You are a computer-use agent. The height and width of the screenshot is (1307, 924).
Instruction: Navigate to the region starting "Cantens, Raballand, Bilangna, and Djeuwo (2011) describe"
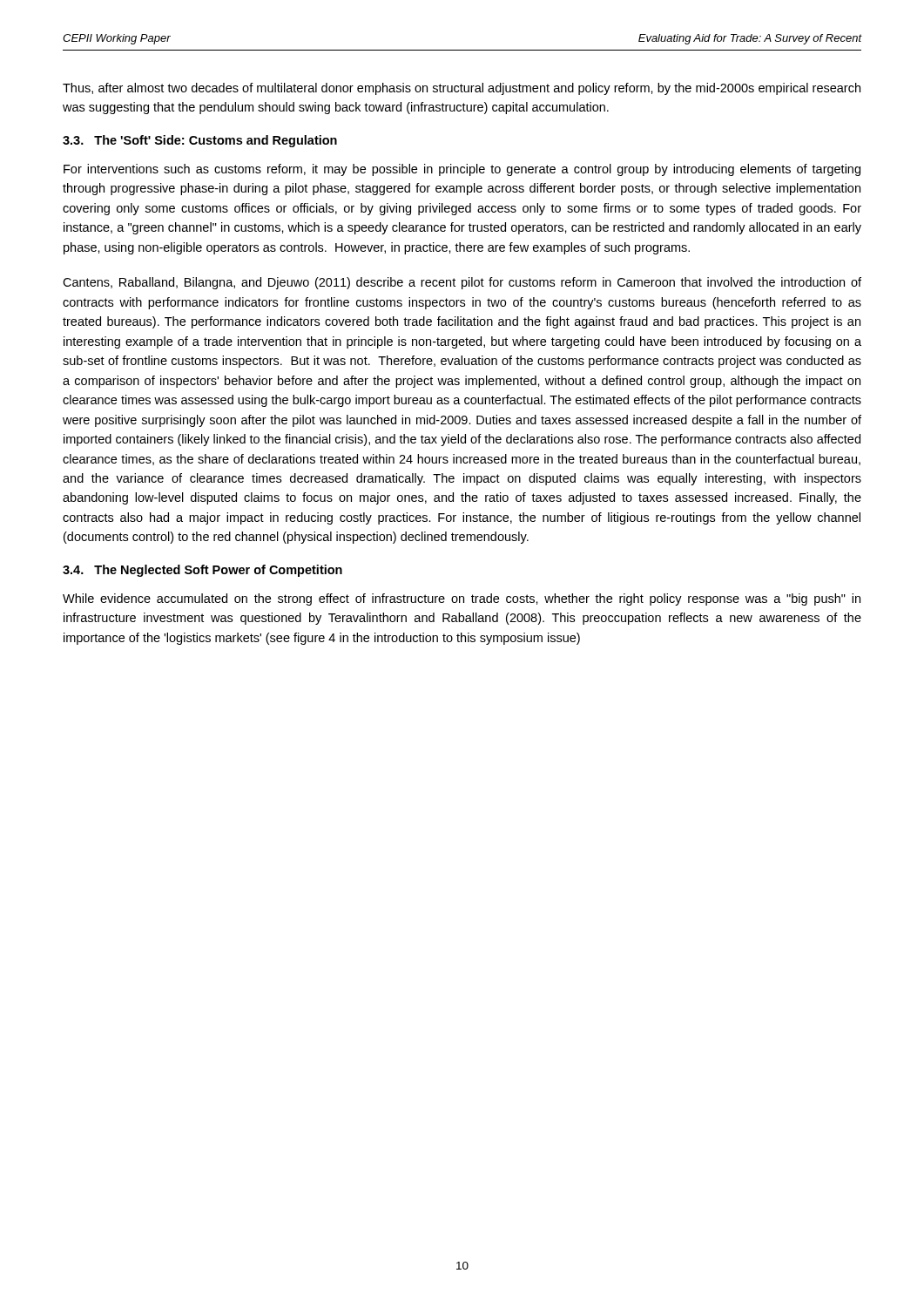462,410
